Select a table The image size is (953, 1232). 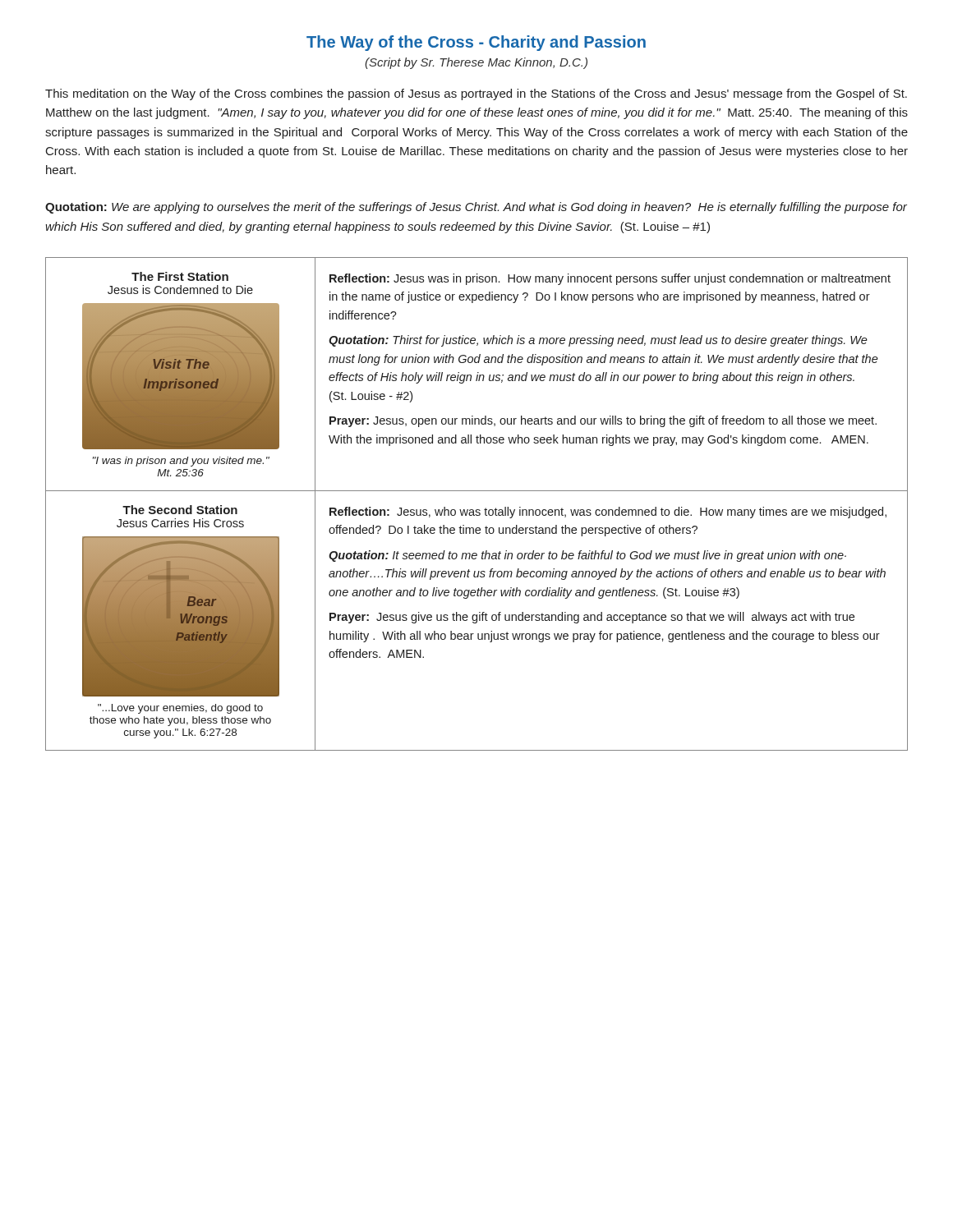476,504
